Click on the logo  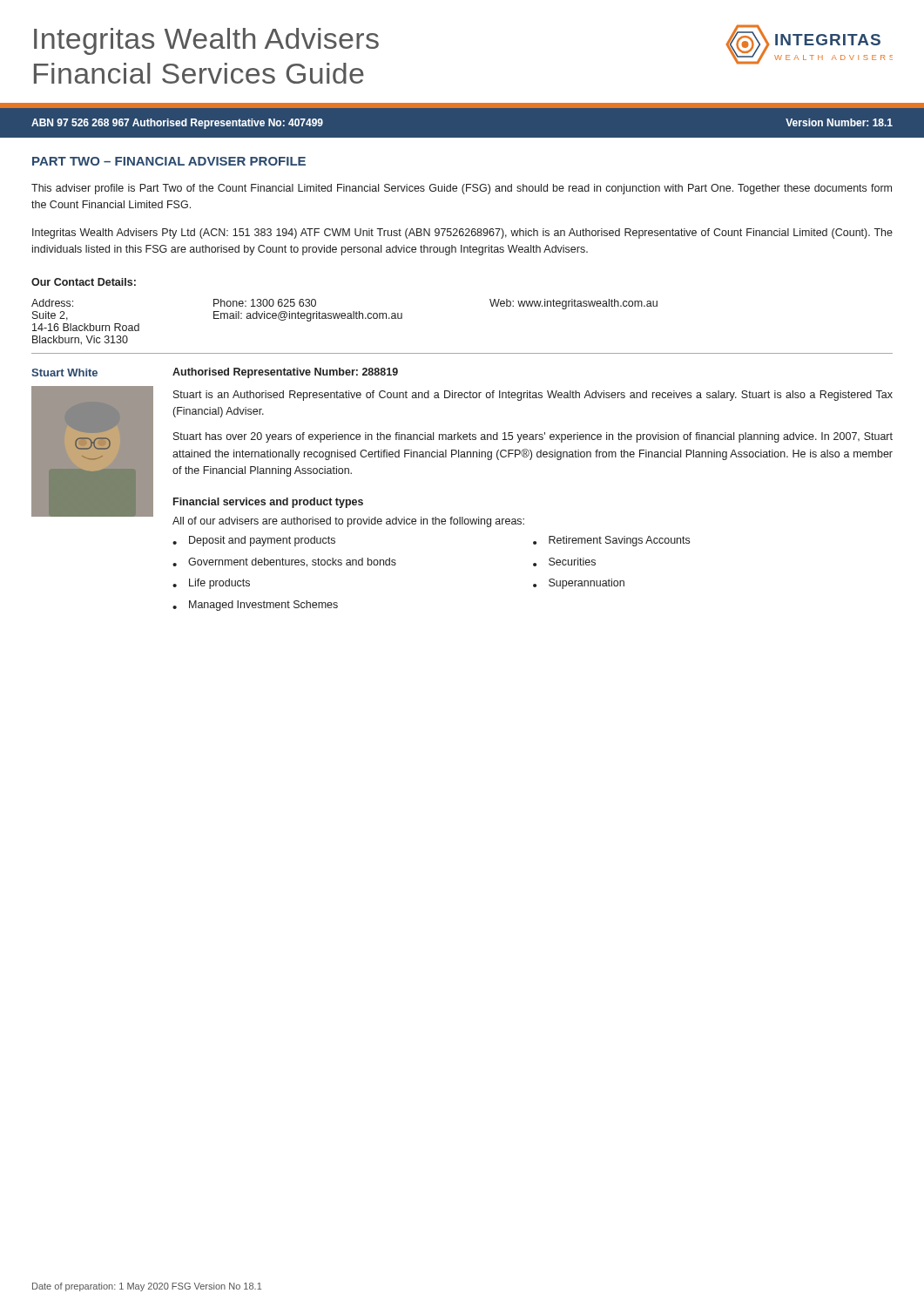801,56
